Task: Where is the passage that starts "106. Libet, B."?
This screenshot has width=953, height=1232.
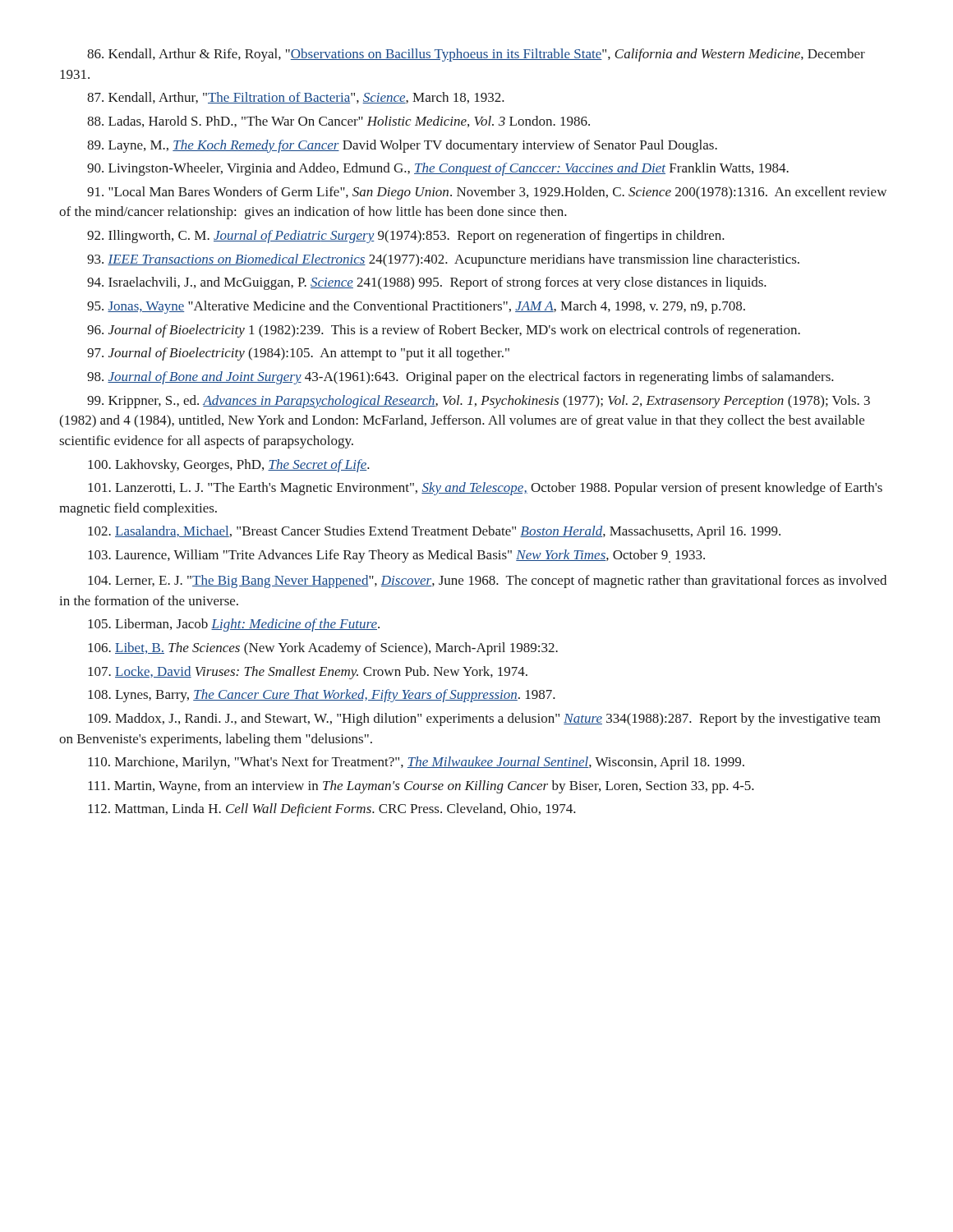Action: pos(323,648)
